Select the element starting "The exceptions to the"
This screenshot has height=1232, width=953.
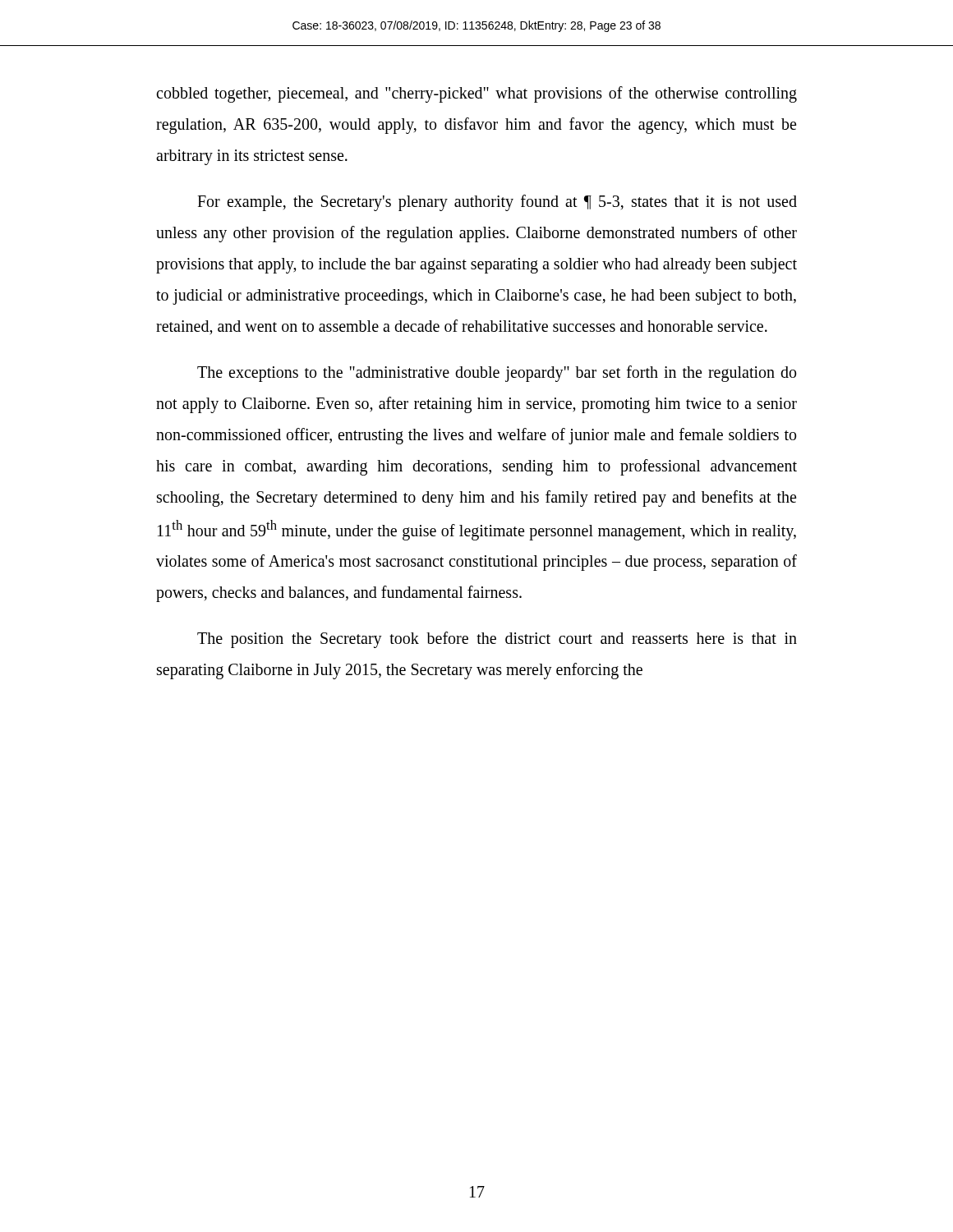[x=476, y=482]
